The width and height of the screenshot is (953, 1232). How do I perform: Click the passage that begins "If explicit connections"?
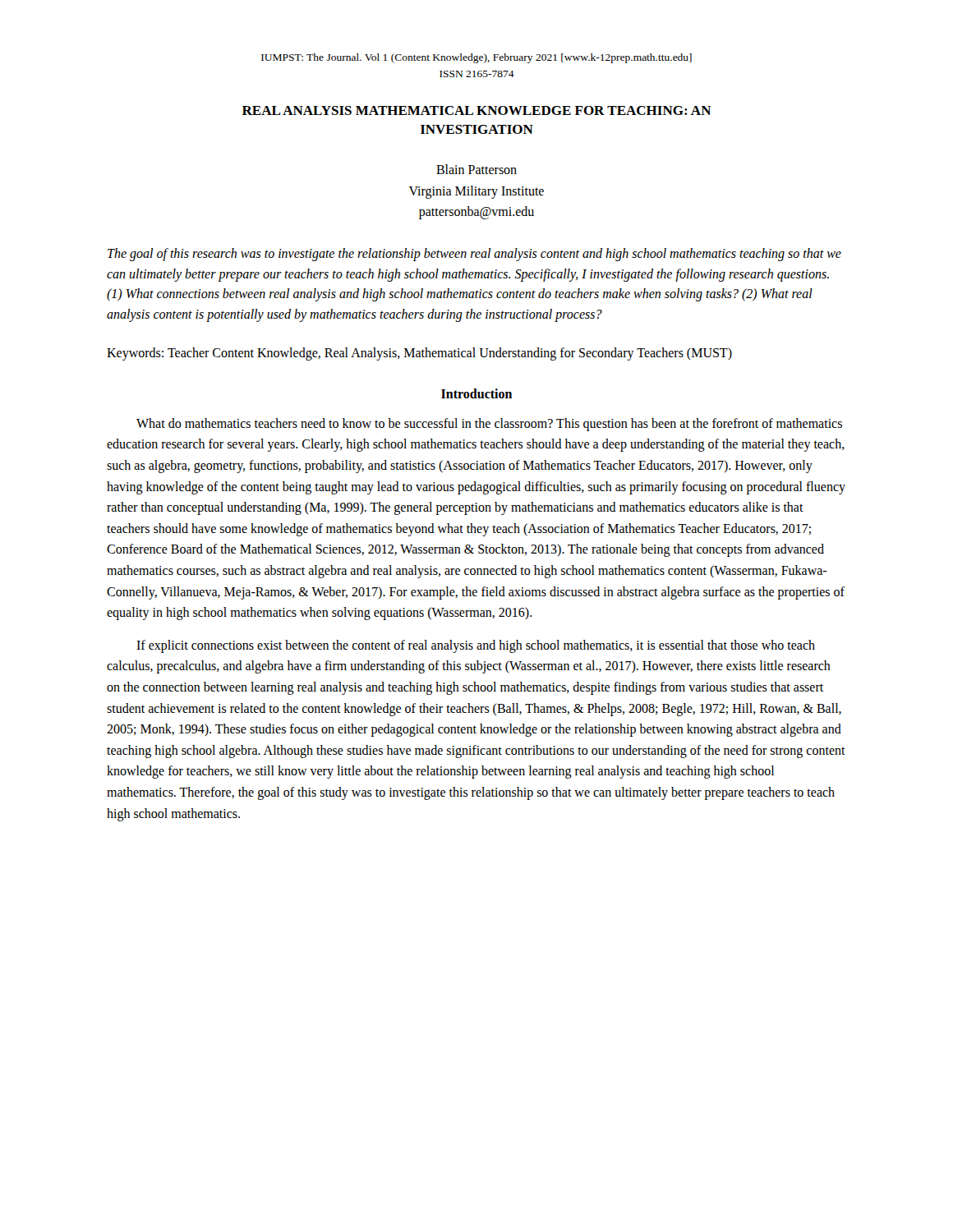(x=476, y=729)
